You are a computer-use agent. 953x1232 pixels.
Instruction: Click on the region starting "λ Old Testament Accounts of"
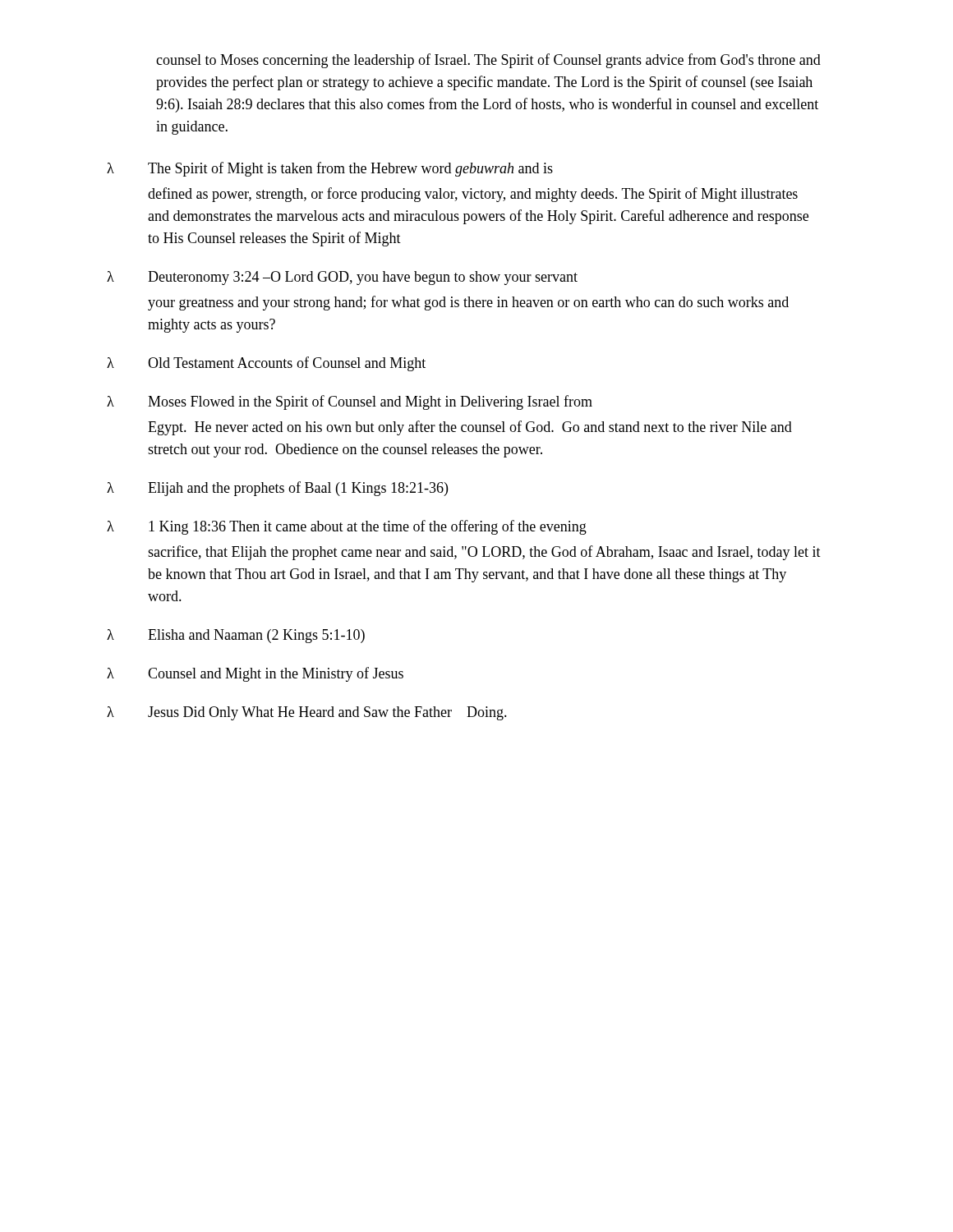(x=266, y=364)
